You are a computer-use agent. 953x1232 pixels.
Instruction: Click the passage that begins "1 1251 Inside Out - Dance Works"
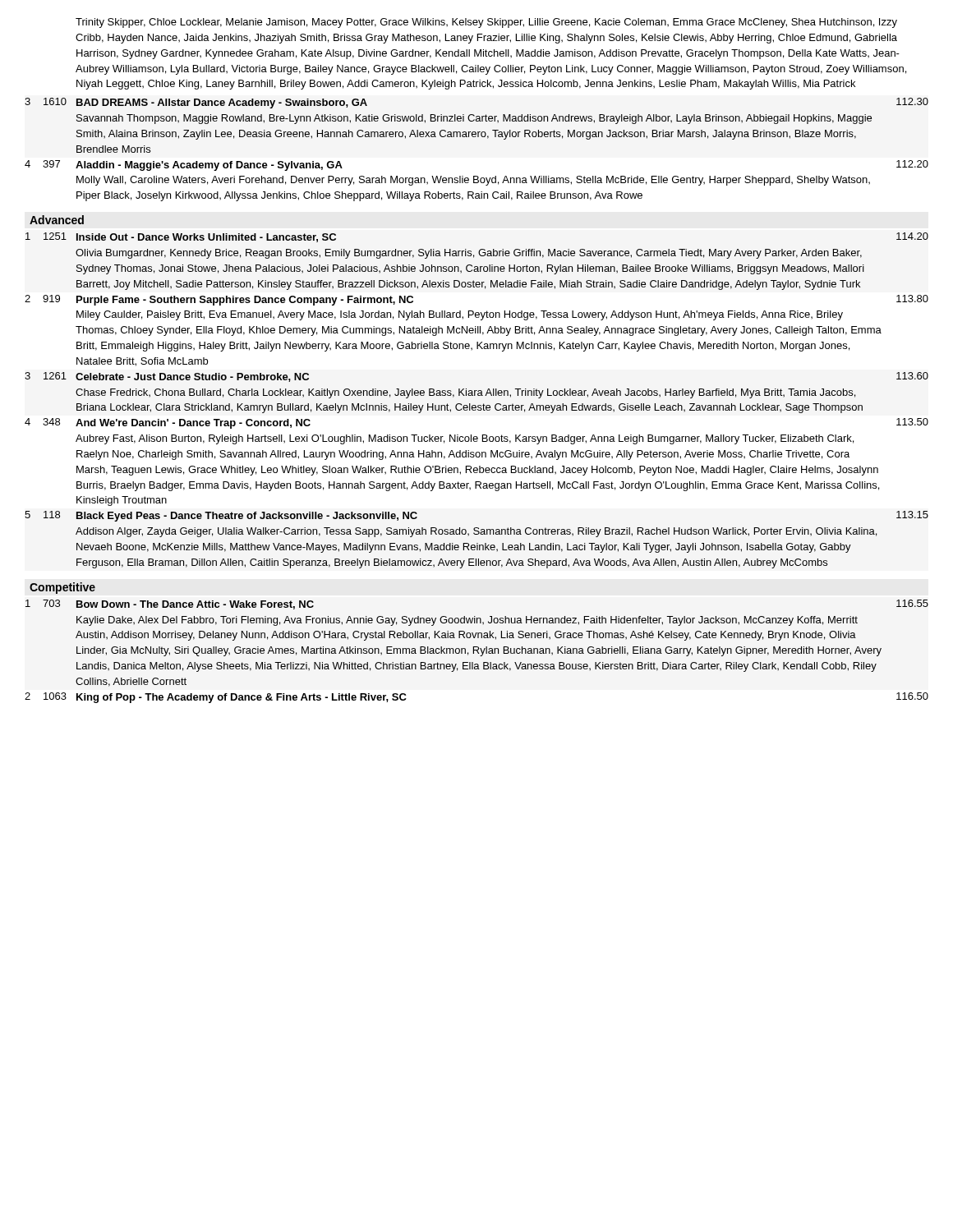pos(476,261)
